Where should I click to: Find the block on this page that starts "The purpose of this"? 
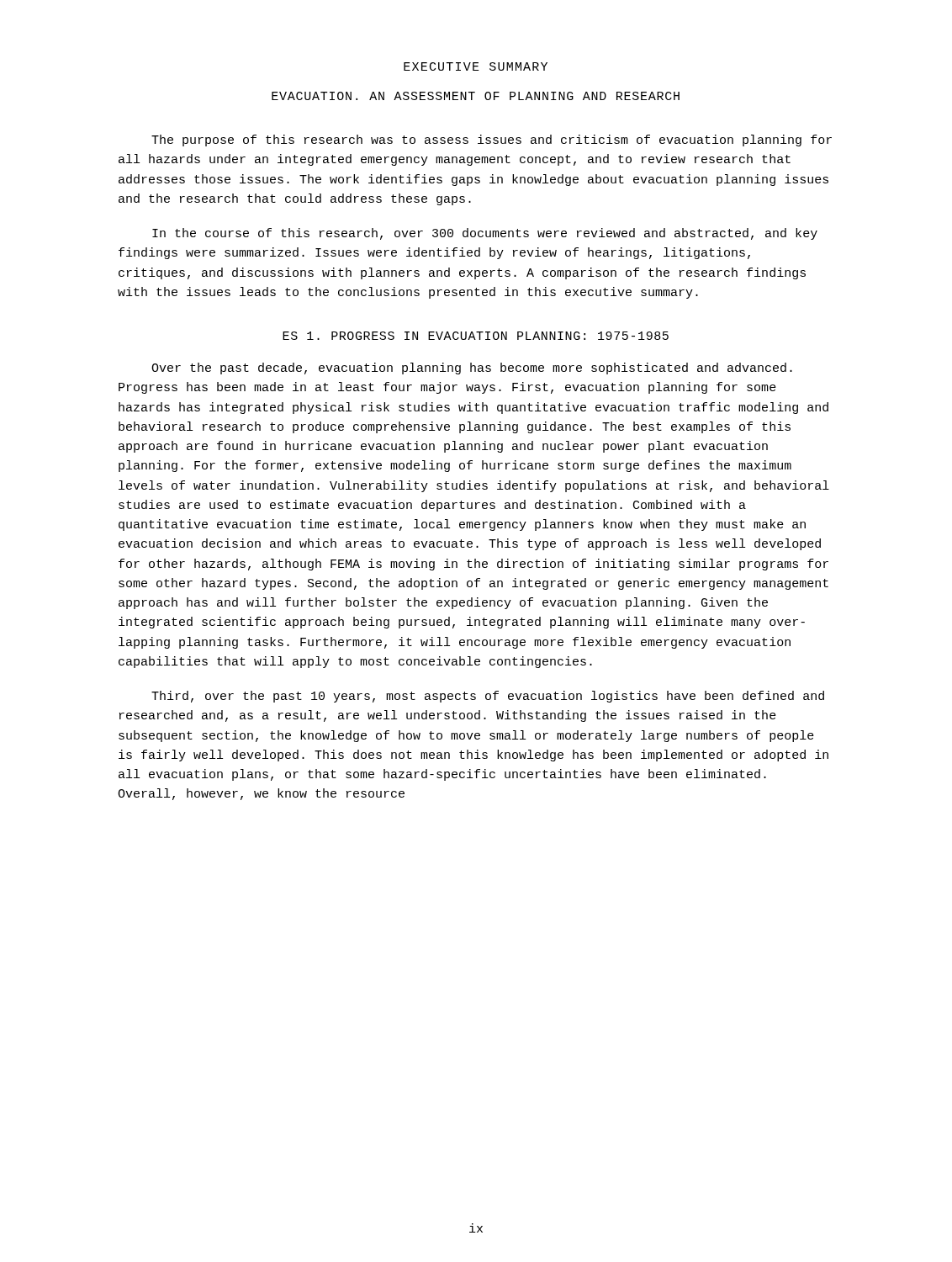pyautogui.click(x=475, y=170)
